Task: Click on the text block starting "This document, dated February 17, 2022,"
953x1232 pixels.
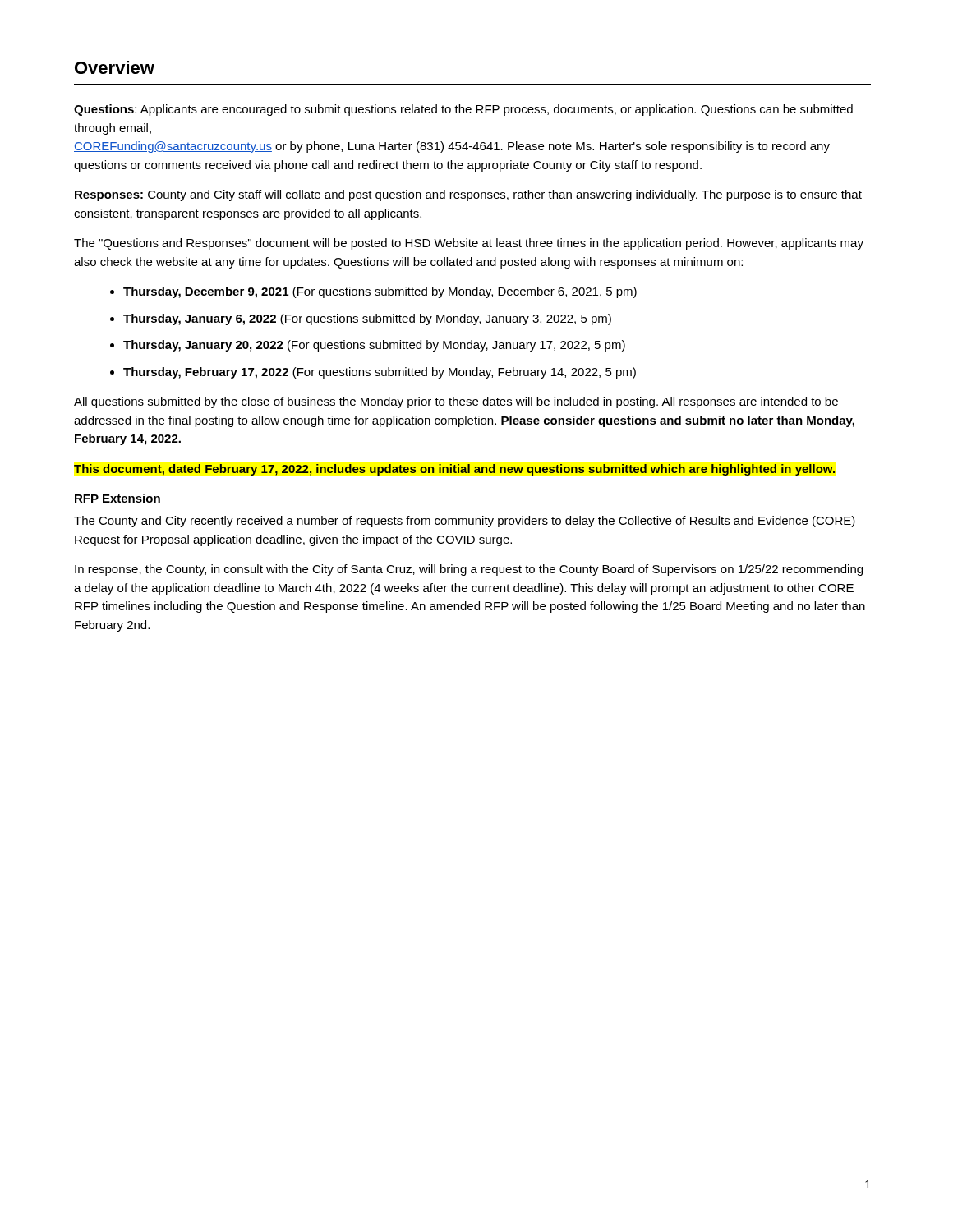Action: (455, 468)
